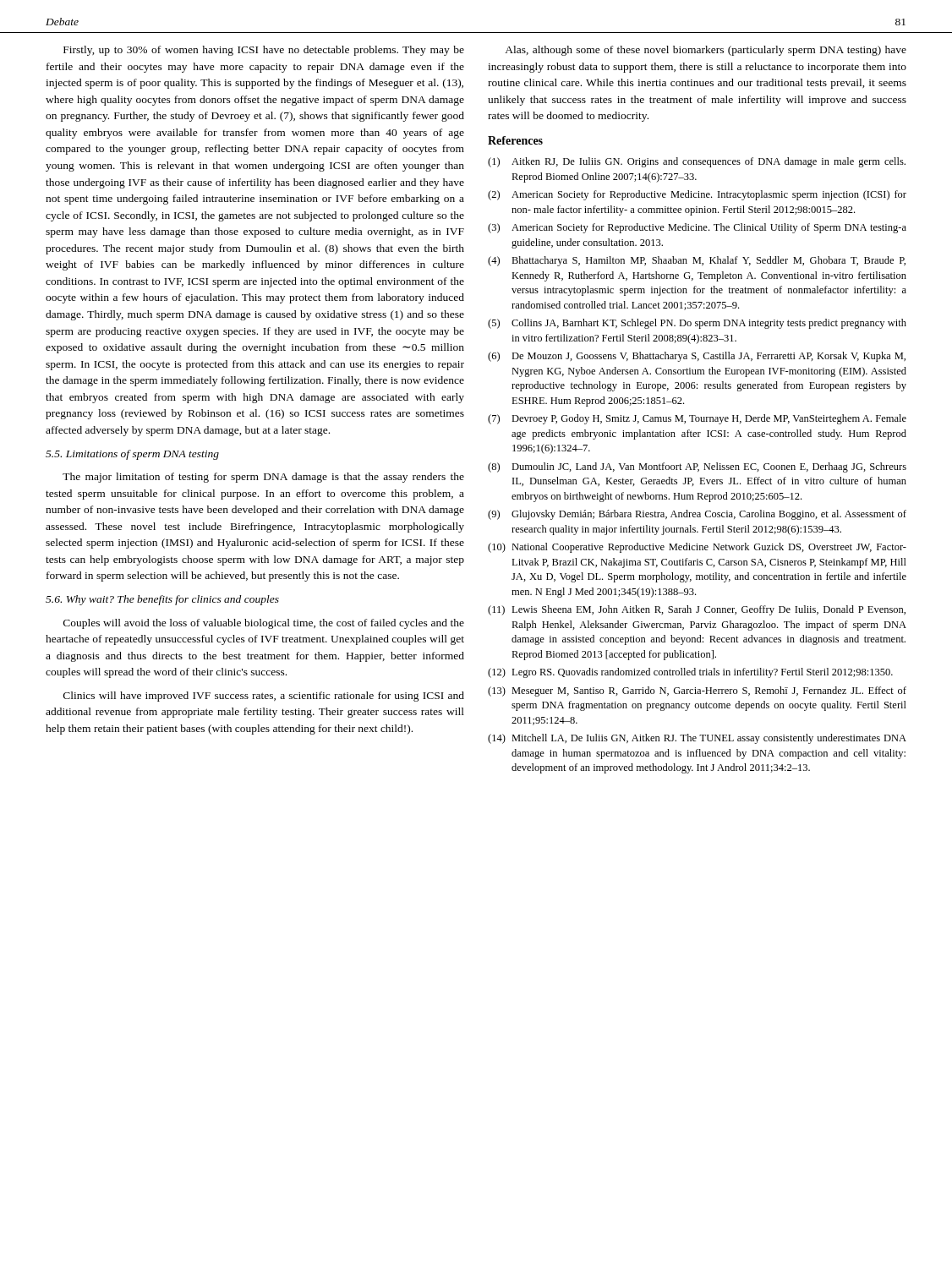Find the text block starting "(14) Mitchell LA, De Iuliis"
952x1268 pixels.
pyautogui.click(x=697, y=753)
